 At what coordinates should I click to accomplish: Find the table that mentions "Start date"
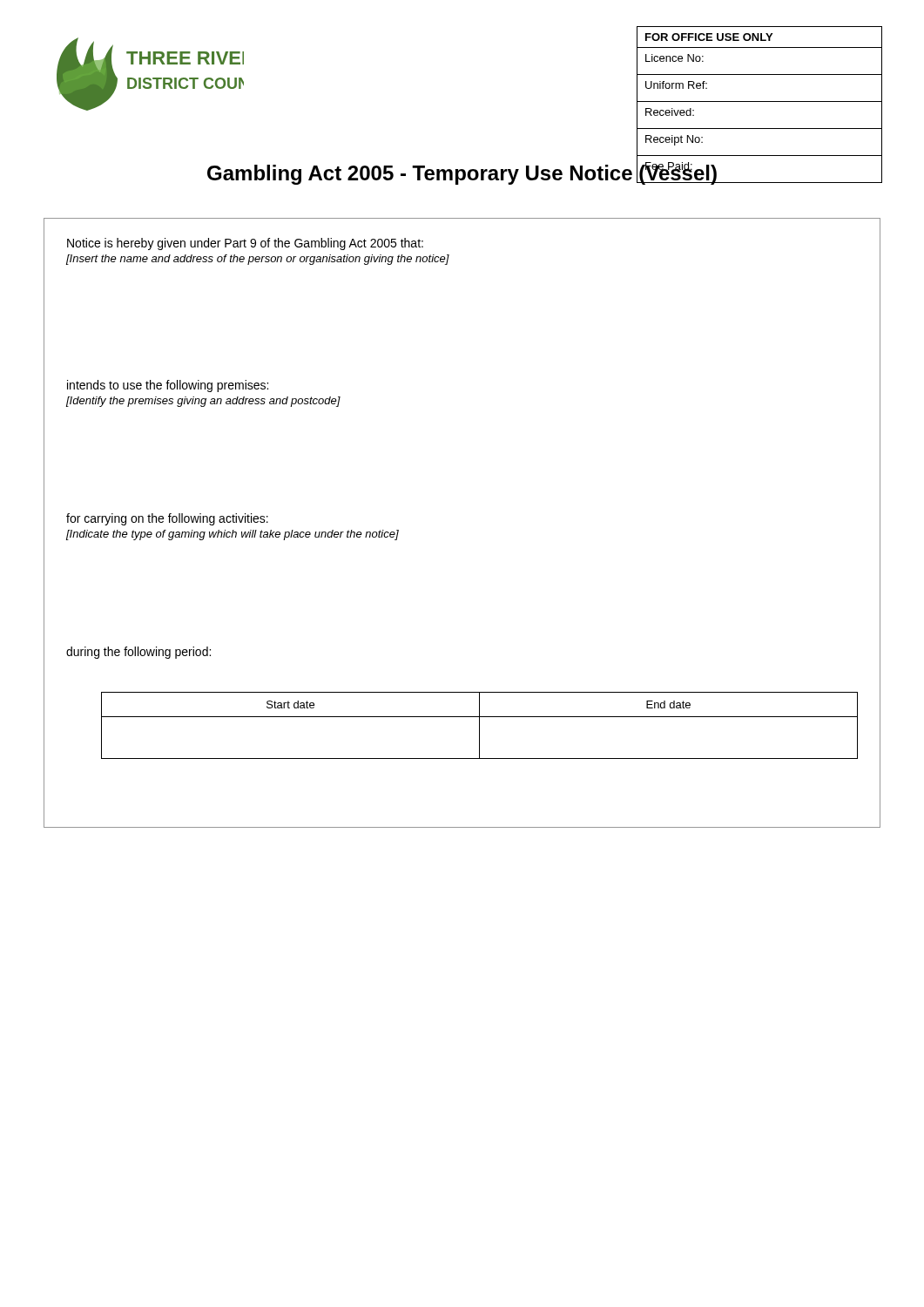pos(462,725)
